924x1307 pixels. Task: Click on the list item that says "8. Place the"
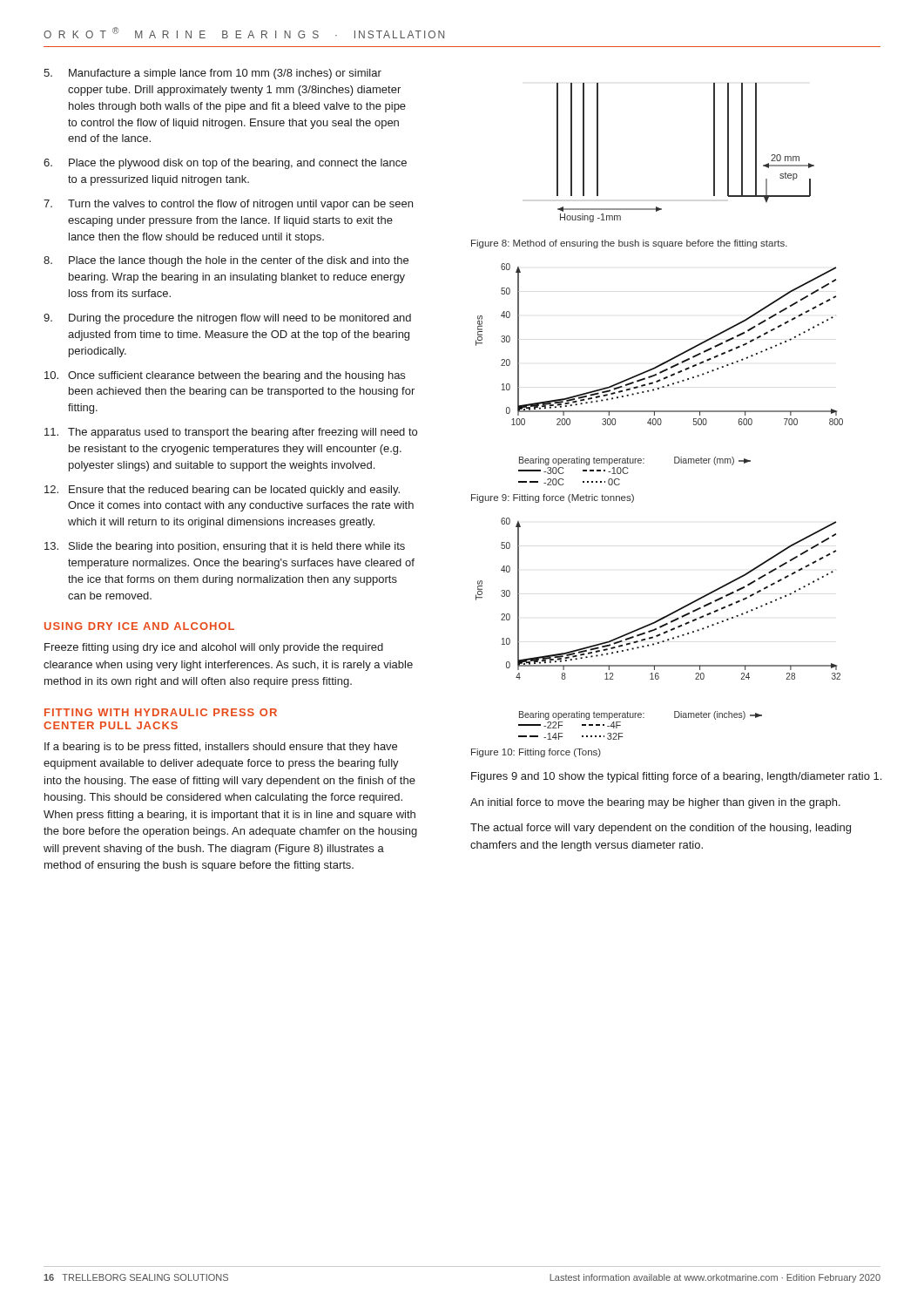pyautogui.click(x=231, y=278)
